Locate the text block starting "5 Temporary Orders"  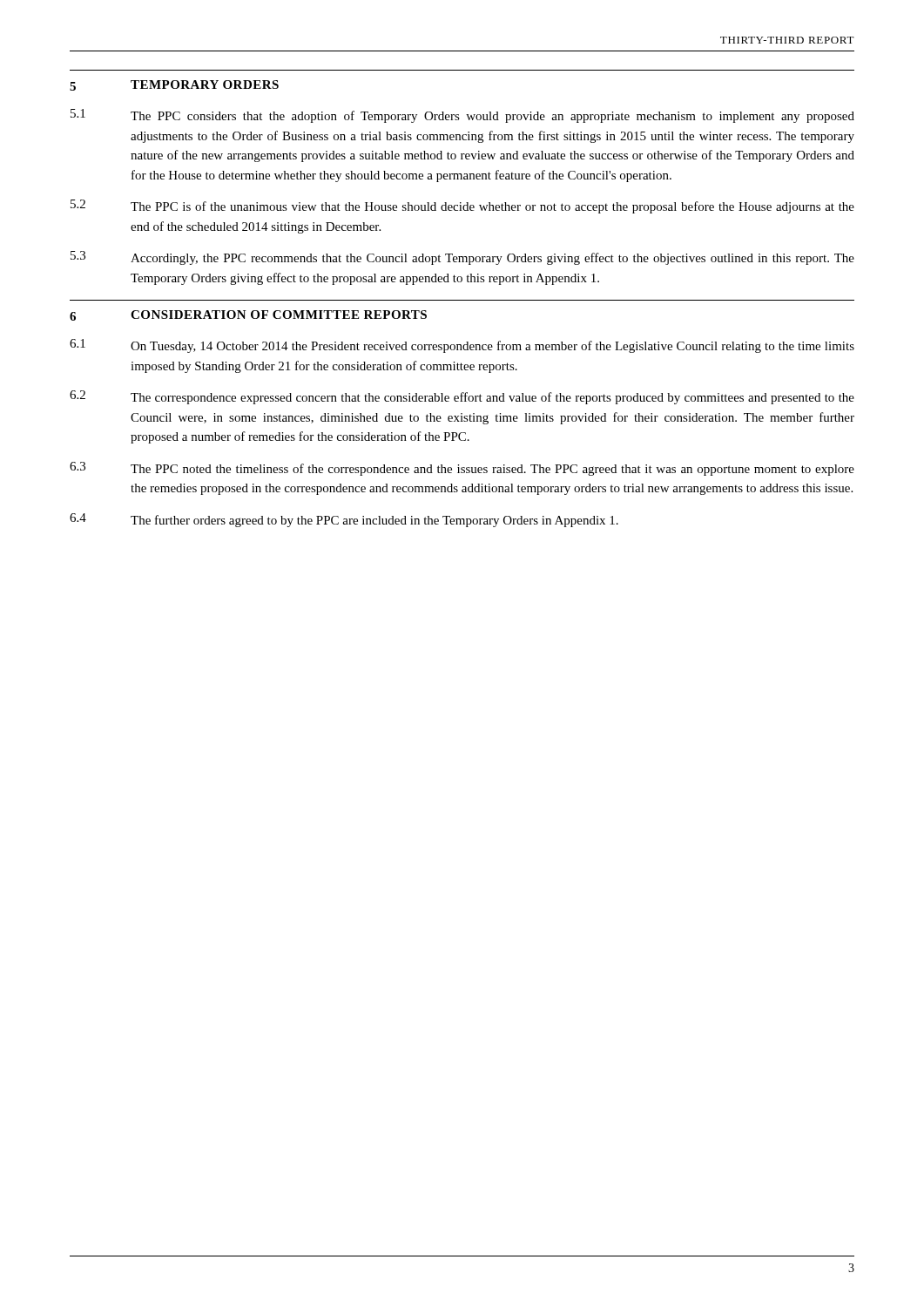pos(174,85)
